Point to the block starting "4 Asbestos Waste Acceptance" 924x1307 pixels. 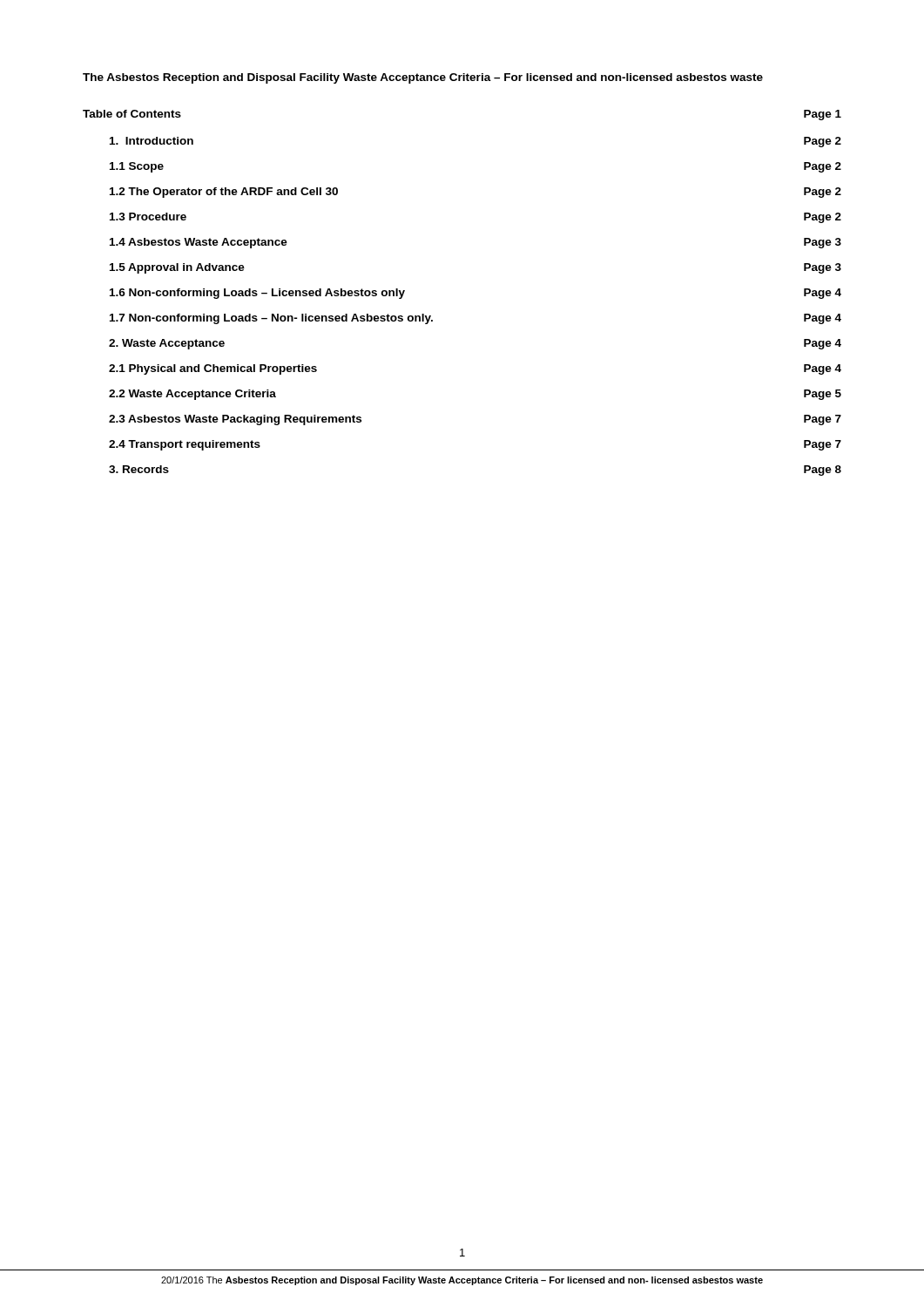196,244
